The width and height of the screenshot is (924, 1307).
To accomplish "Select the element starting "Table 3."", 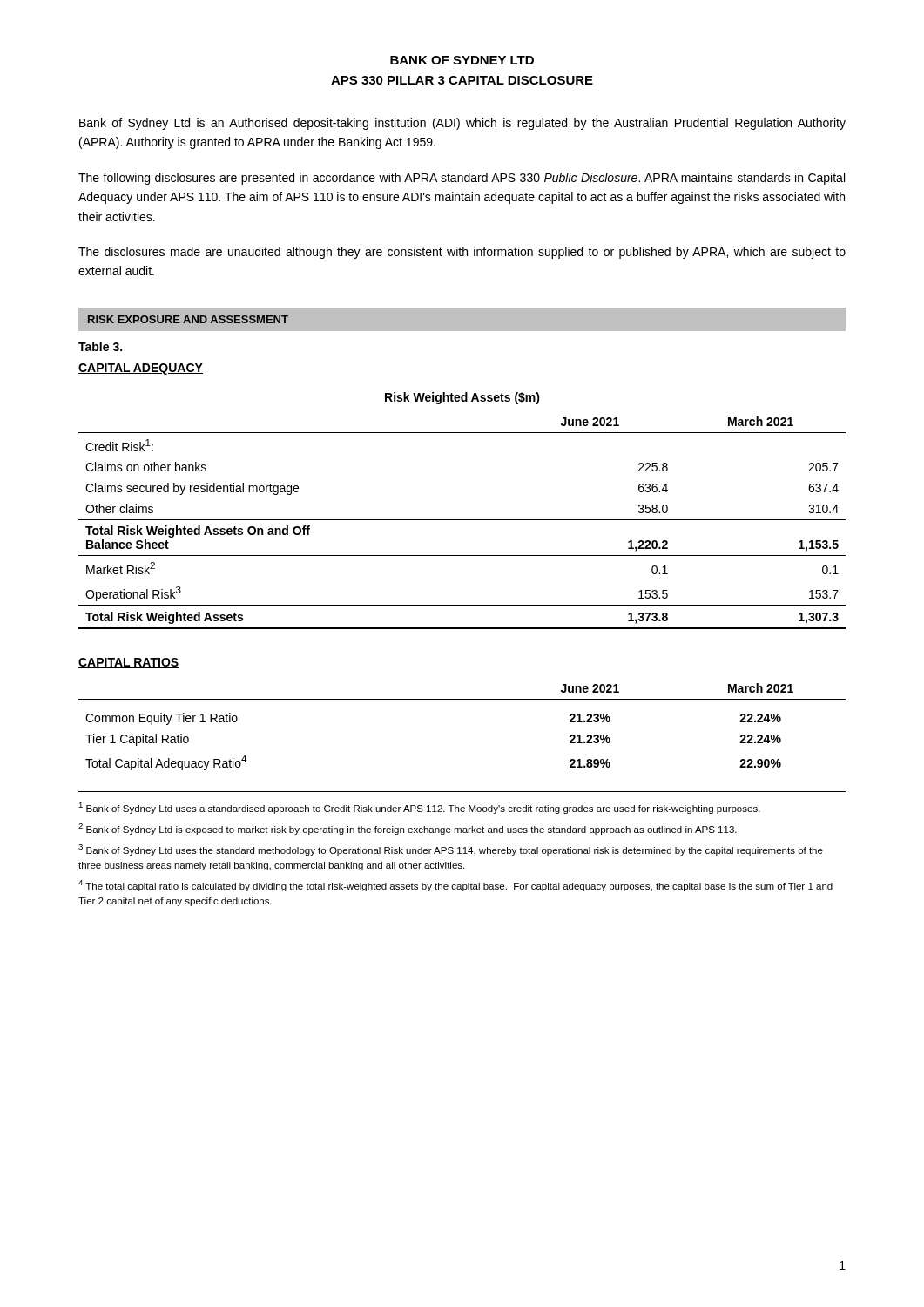I will (101, 347).
